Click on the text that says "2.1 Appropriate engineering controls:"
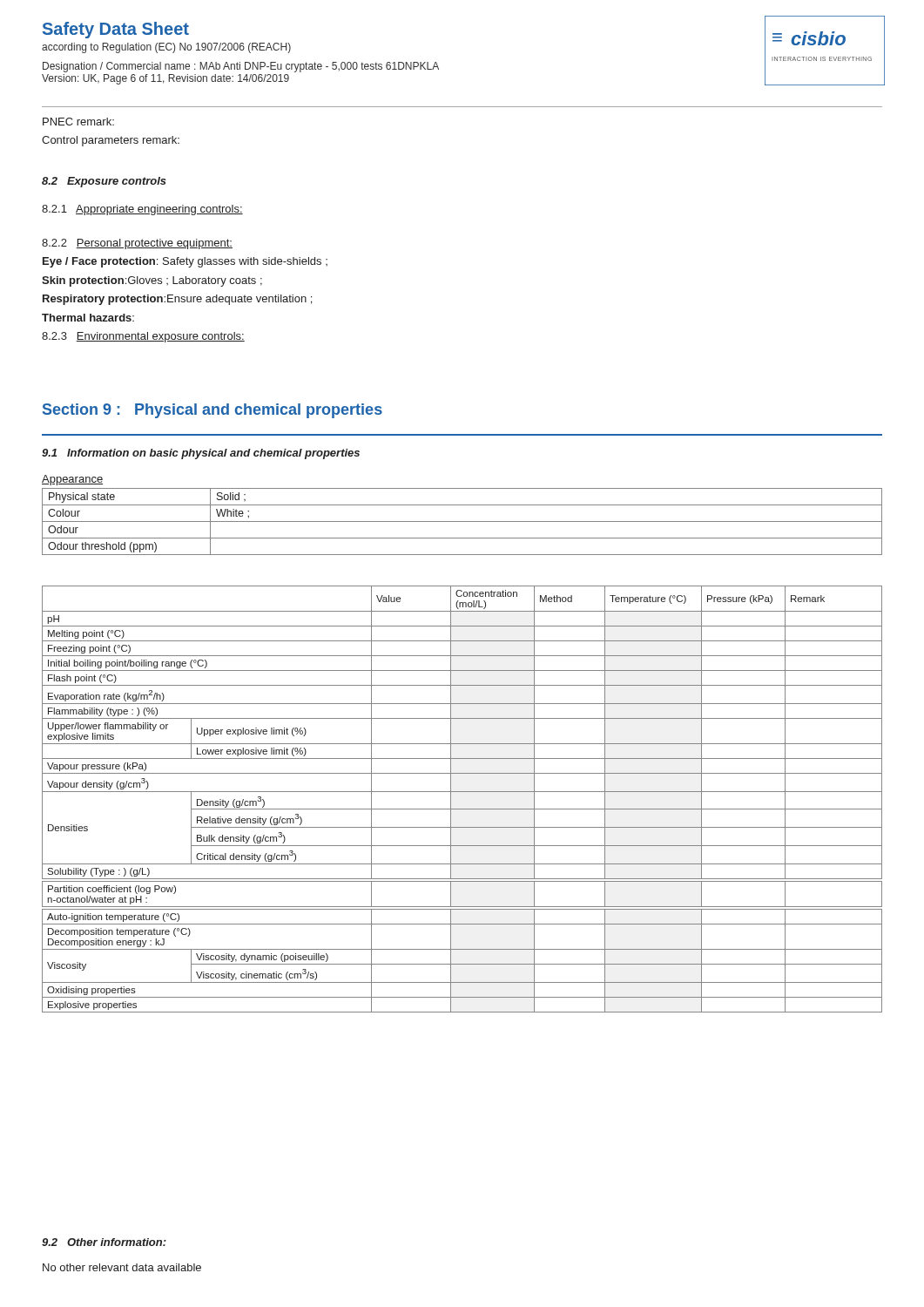 (142, 209)
